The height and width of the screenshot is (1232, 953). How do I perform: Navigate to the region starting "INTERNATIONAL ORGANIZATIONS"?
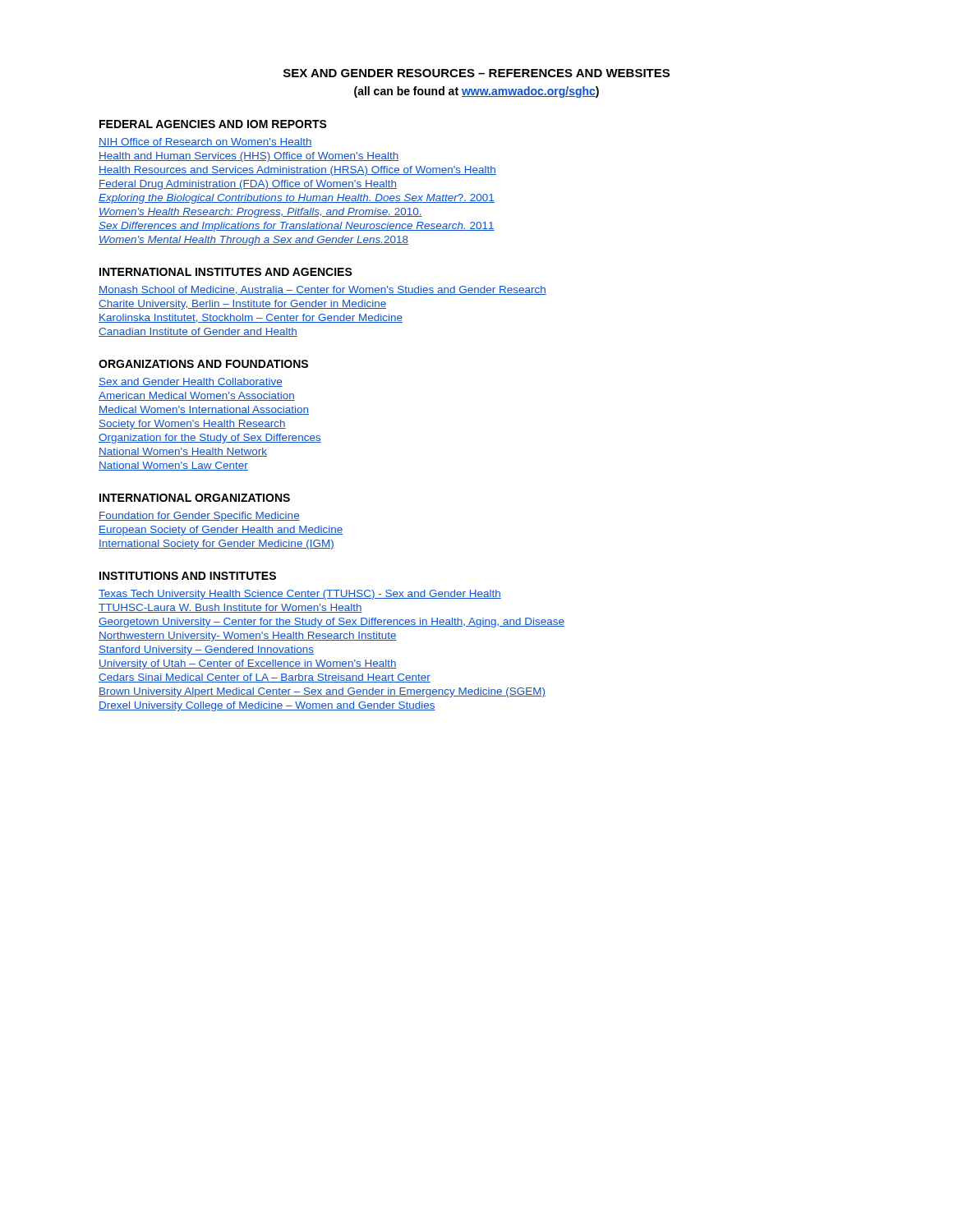tap(194, 498)
